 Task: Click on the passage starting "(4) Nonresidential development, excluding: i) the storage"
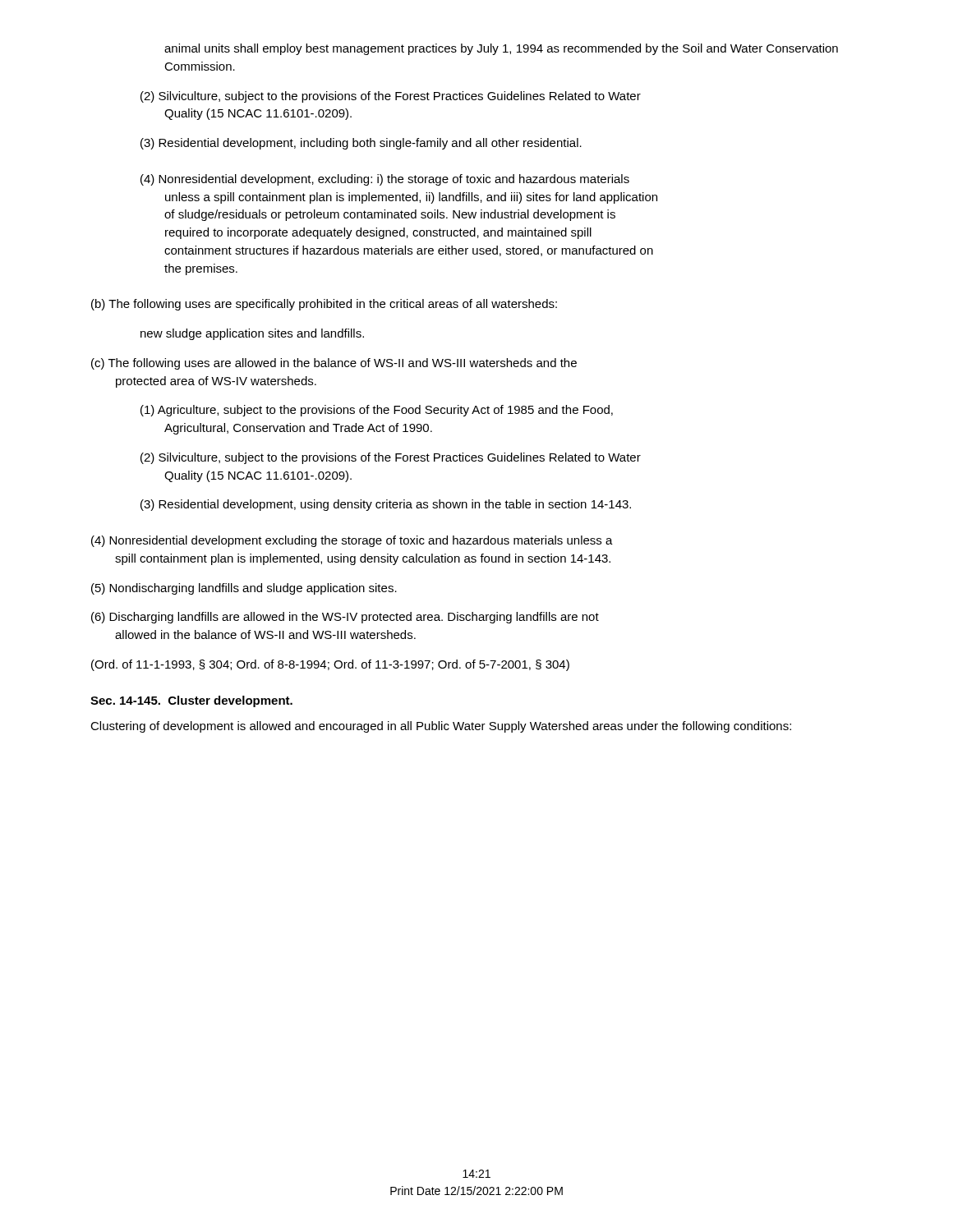(399, 224)
